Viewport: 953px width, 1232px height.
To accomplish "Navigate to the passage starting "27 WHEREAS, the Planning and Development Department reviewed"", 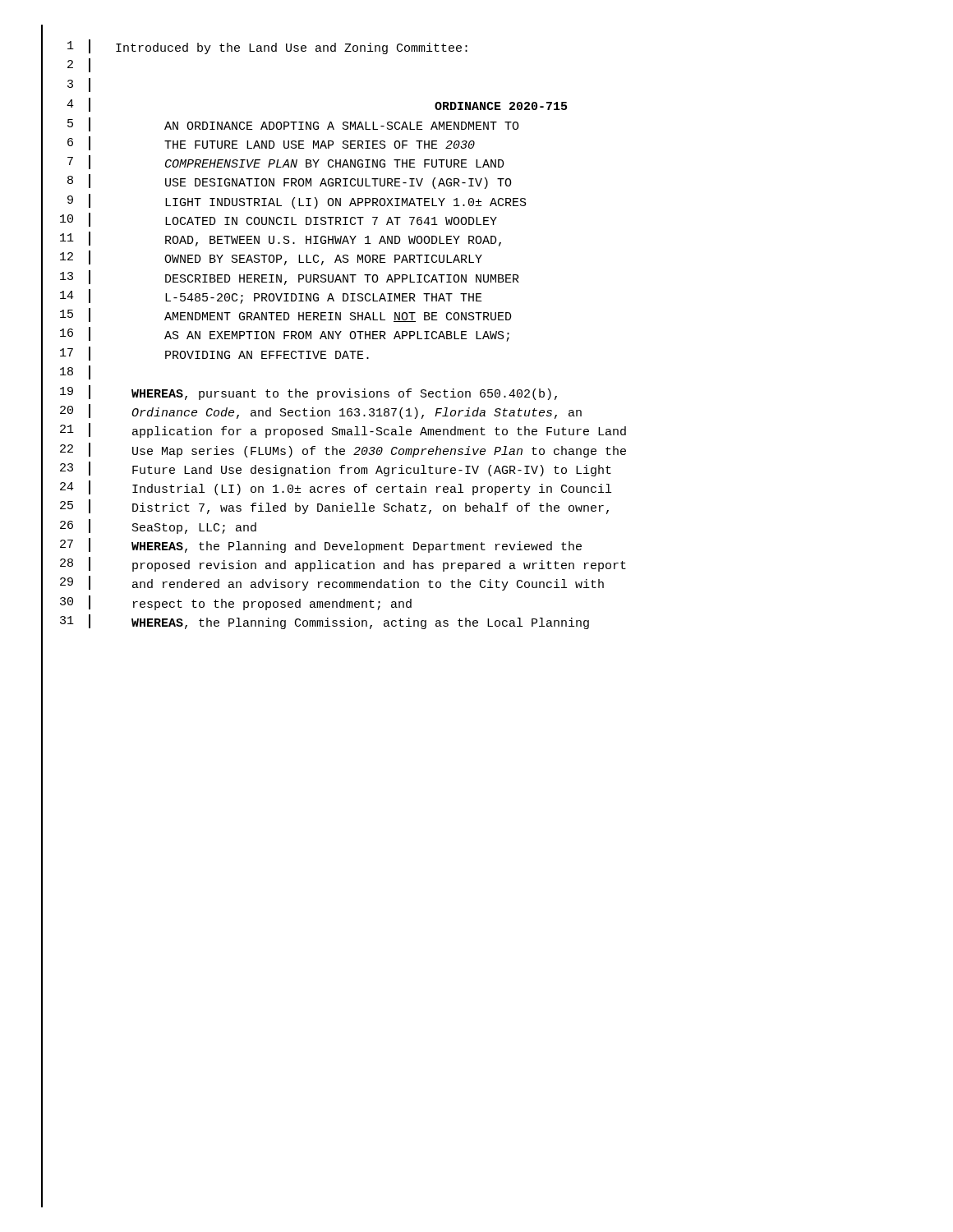I will (476, 547).
